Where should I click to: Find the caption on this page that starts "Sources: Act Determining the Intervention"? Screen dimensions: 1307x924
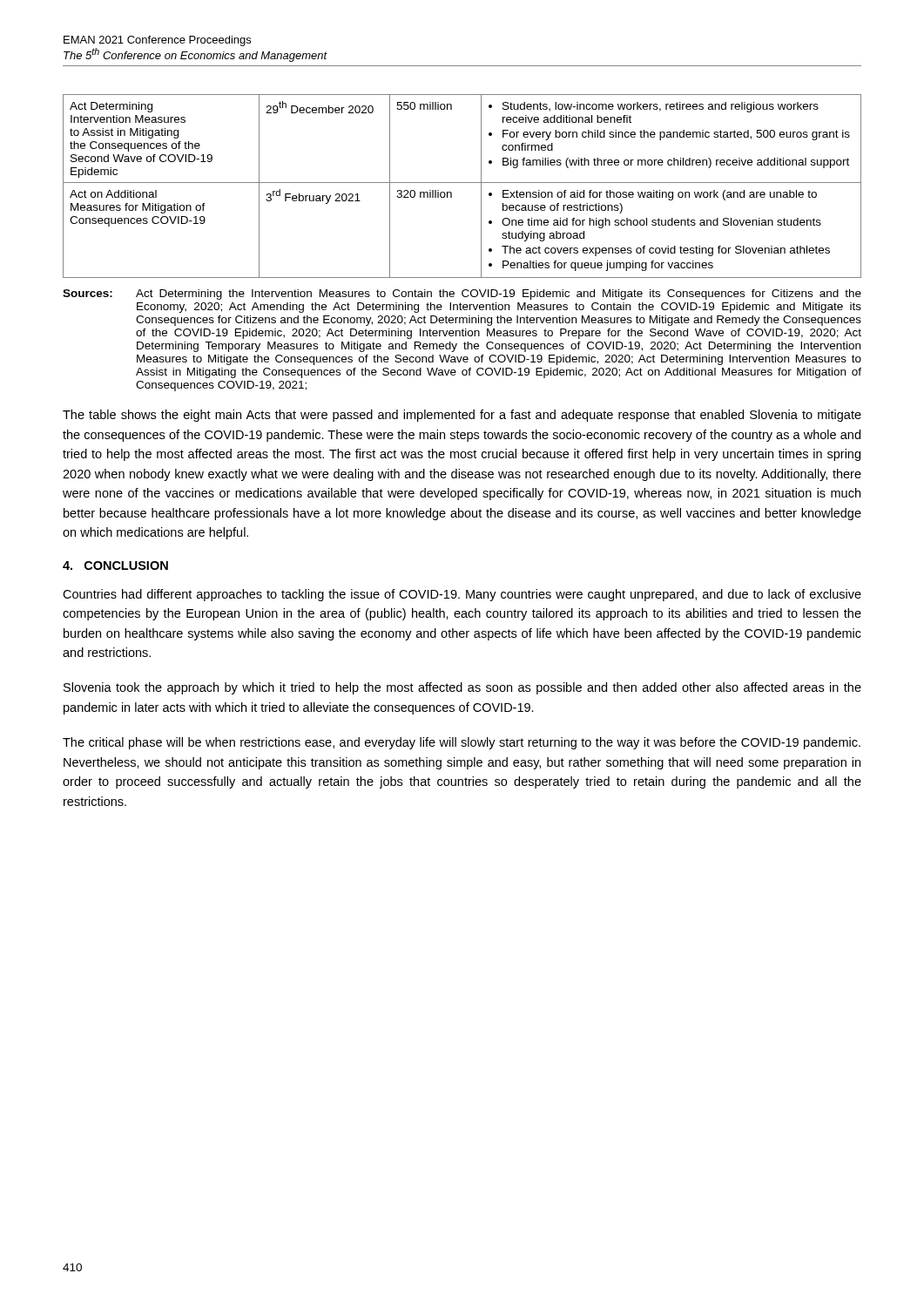[x=462, y=339]
